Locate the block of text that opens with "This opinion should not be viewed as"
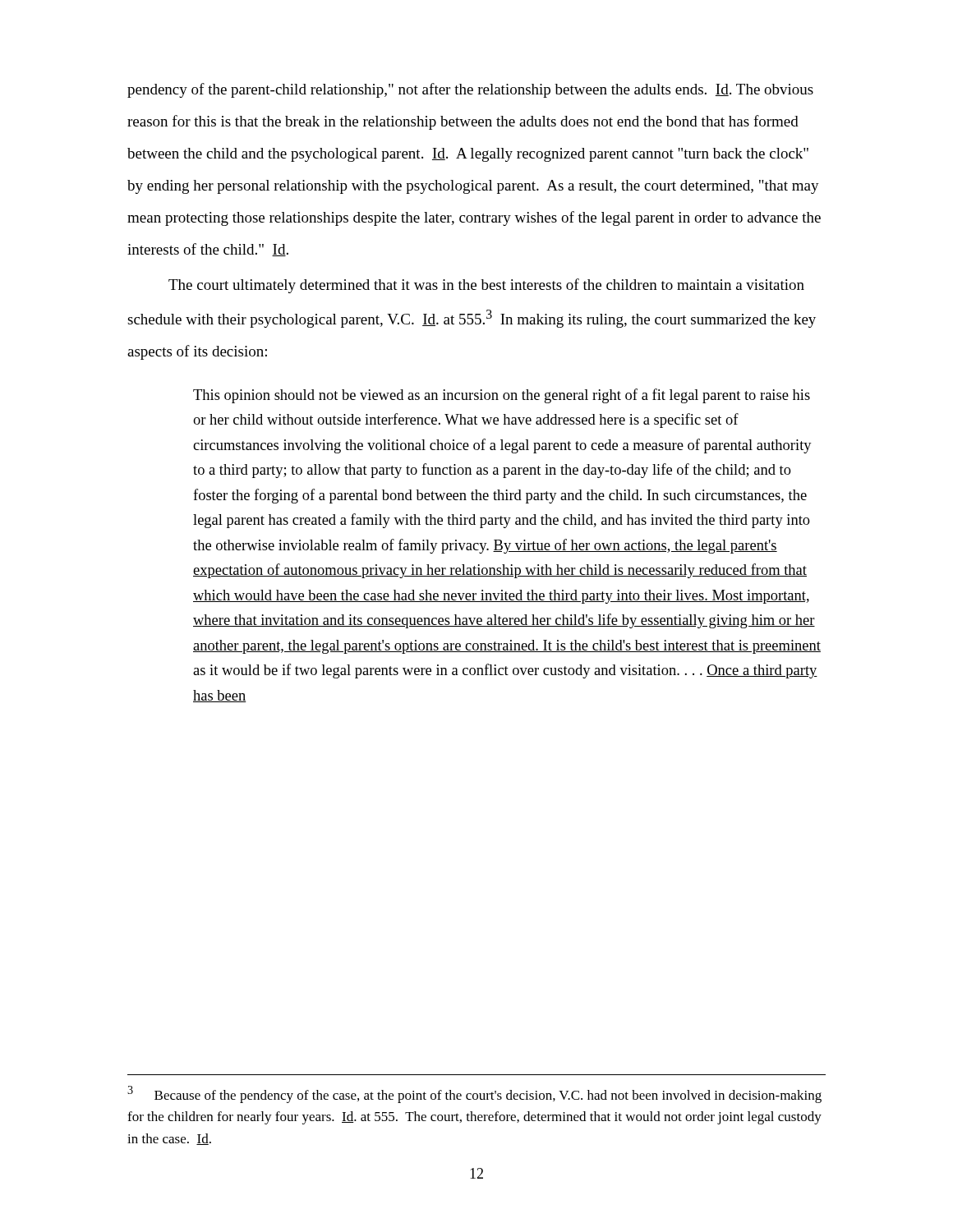 click(507, 545)
